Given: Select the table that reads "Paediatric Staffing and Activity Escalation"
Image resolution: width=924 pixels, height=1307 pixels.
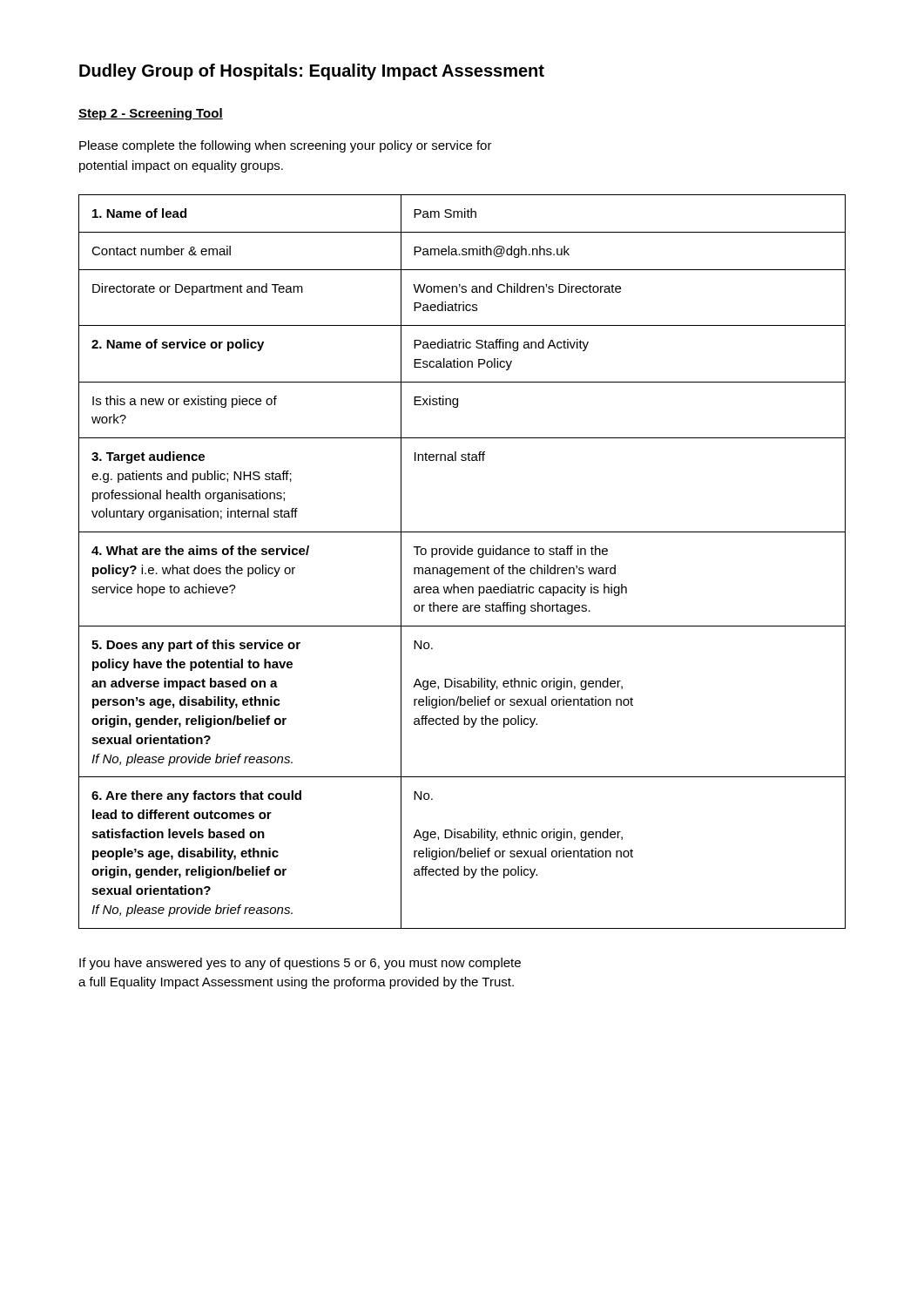Looking at the screenshot, I should point(462,561).
